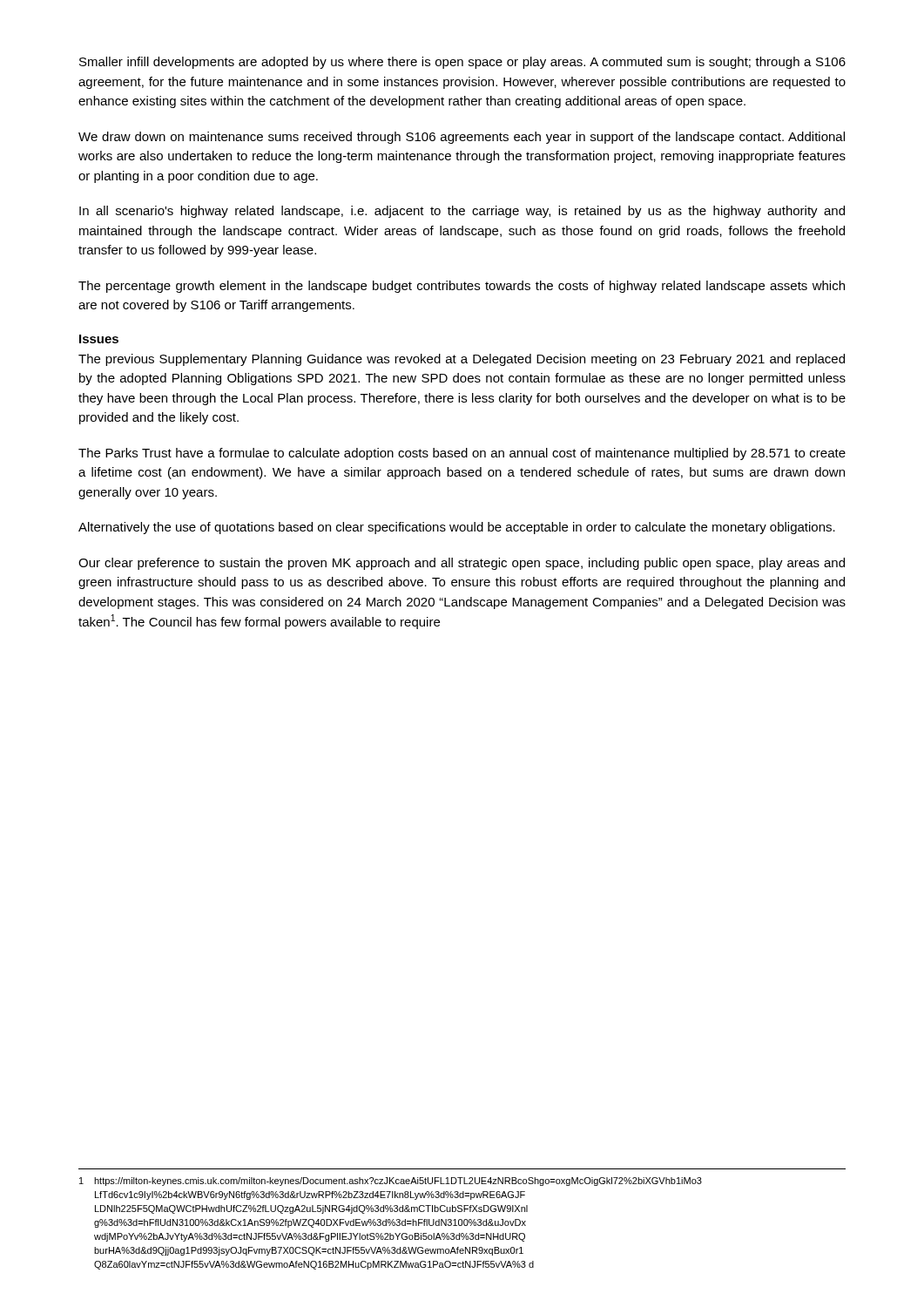Find the block on this page that starts "Our clear preference"
Viewport: 924px width, 1307px height.
pyautogui.click(x=462, y=592)
